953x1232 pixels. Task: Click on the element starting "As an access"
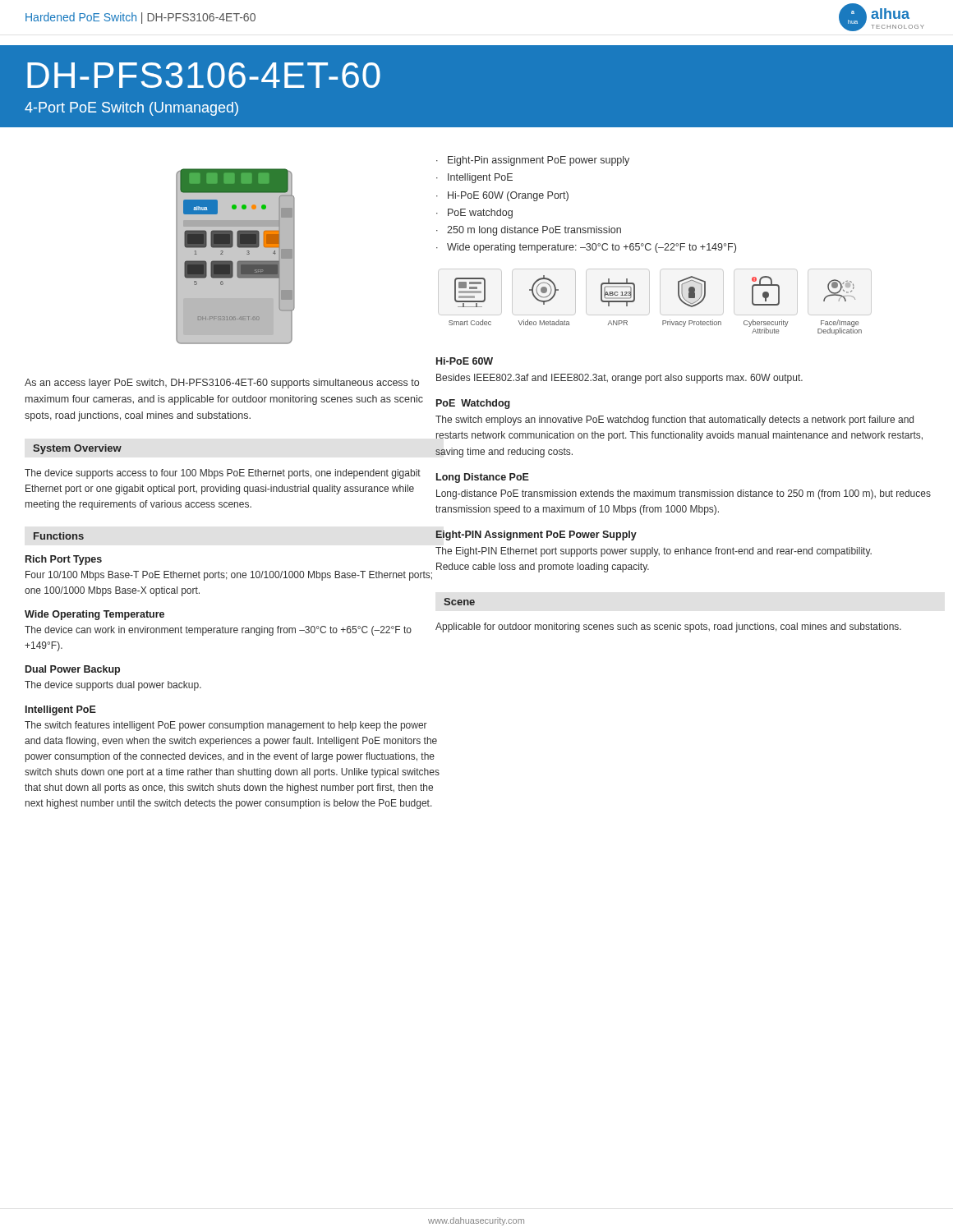click(x=224, y=399)
